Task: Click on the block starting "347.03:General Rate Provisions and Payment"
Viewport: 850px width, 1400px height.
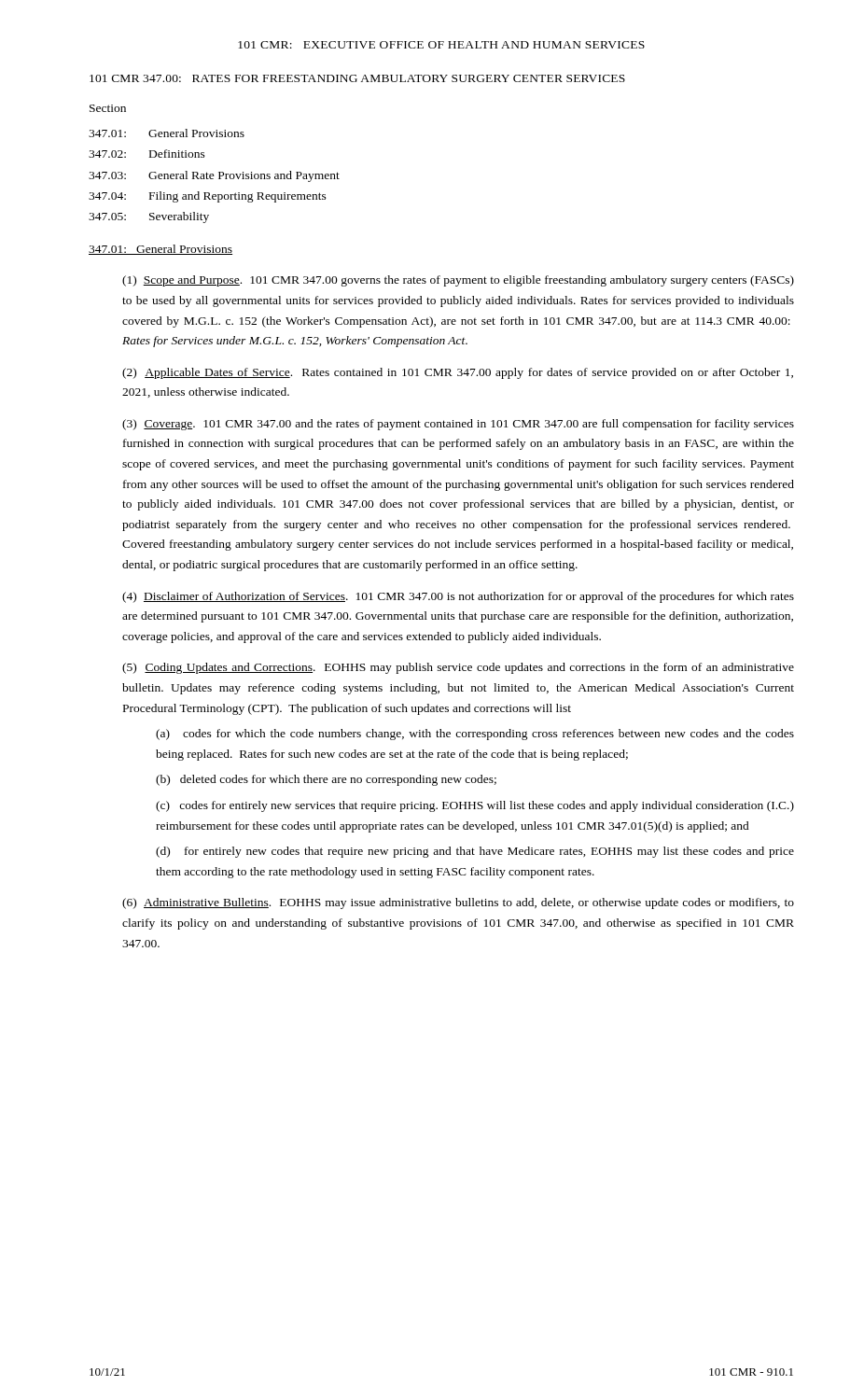Action: [x=214, y=175]
